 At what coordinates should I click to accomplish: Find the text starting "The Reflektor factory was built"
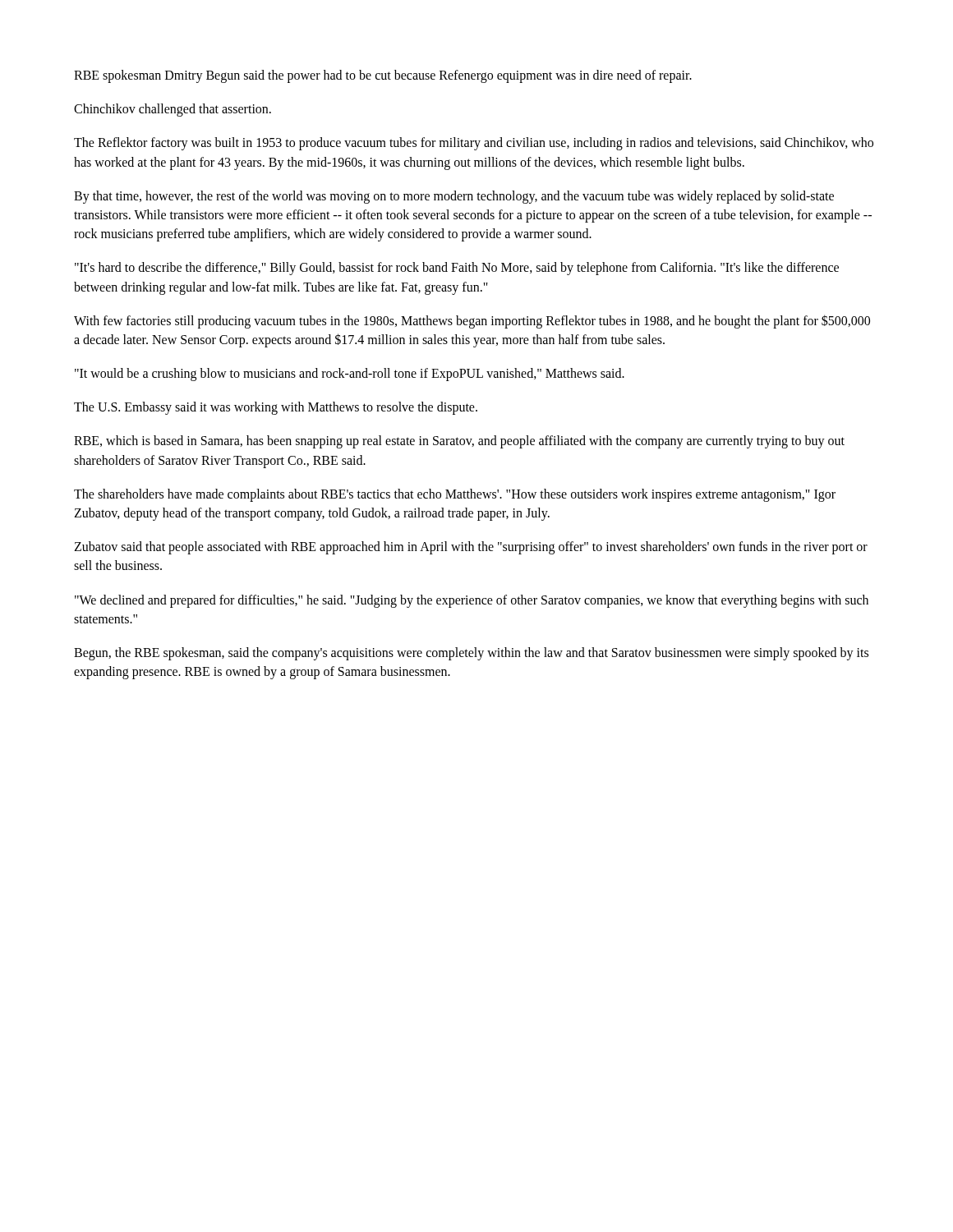[474, 152]
